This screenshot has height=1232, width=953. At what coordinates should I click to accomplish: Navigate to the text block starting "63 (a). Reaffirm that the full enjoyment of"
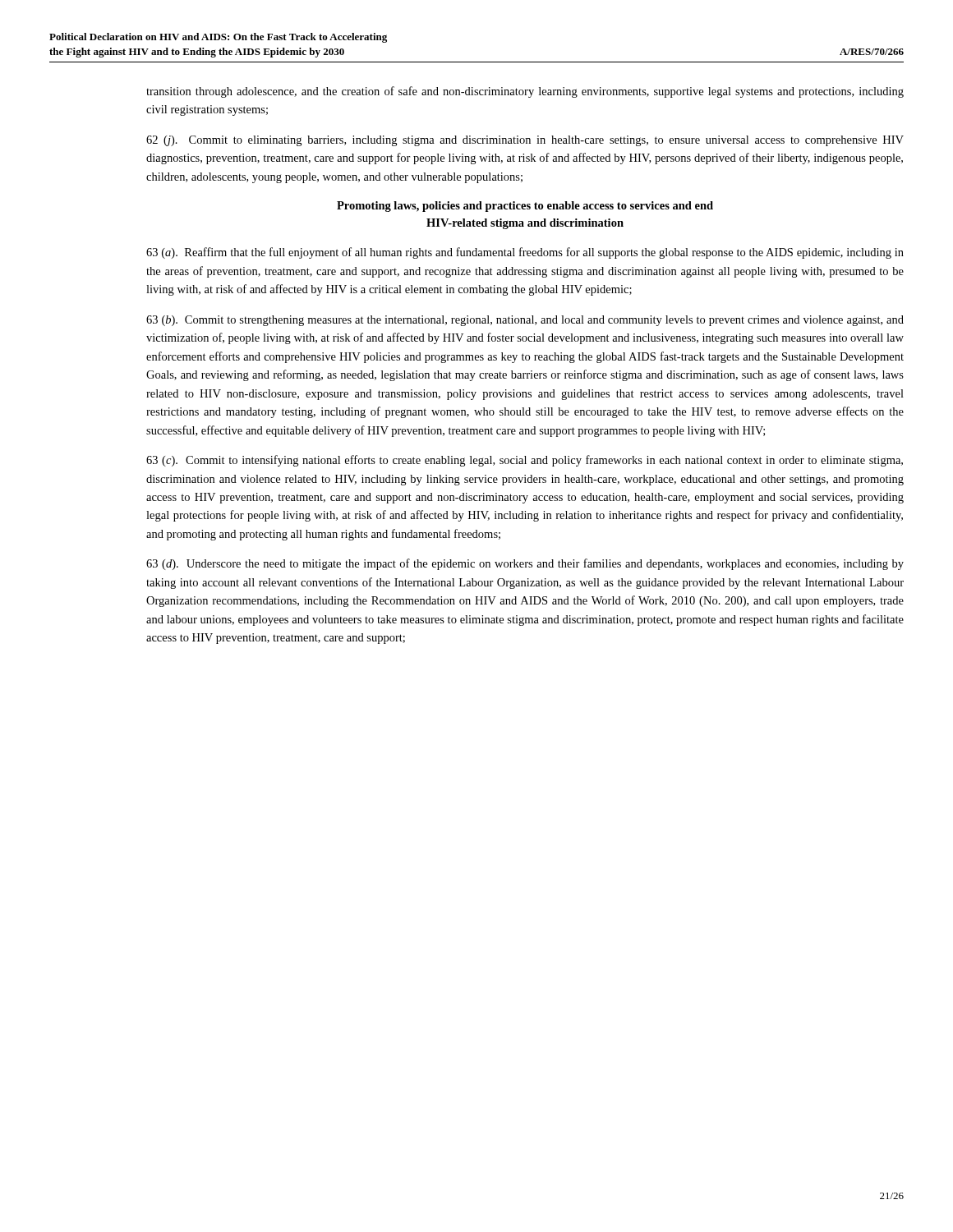[x=525, y=271]
